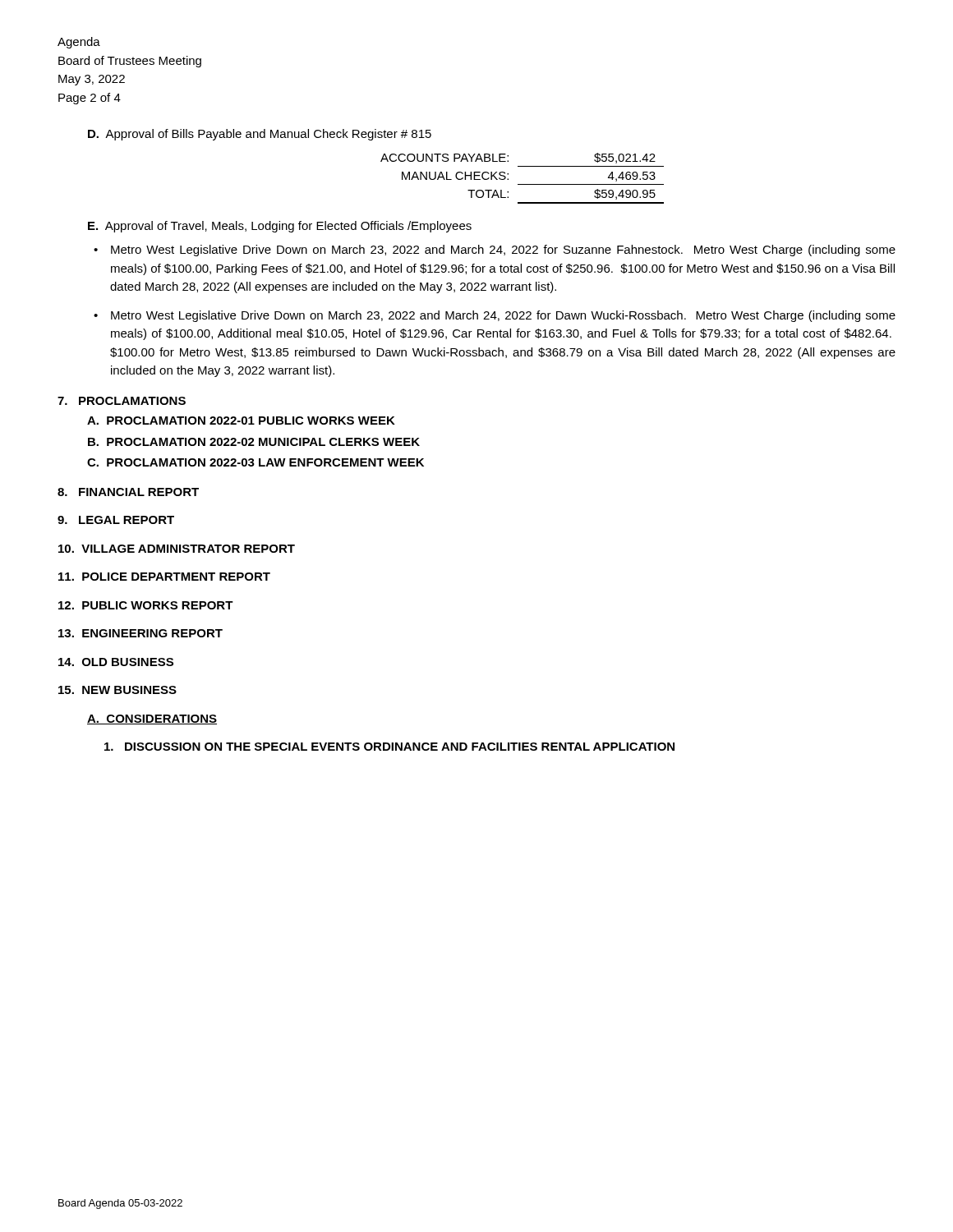The width and height of the screenshot is (953, 1232).
Task: Locate the table
Action: click(x=491, y=176)
